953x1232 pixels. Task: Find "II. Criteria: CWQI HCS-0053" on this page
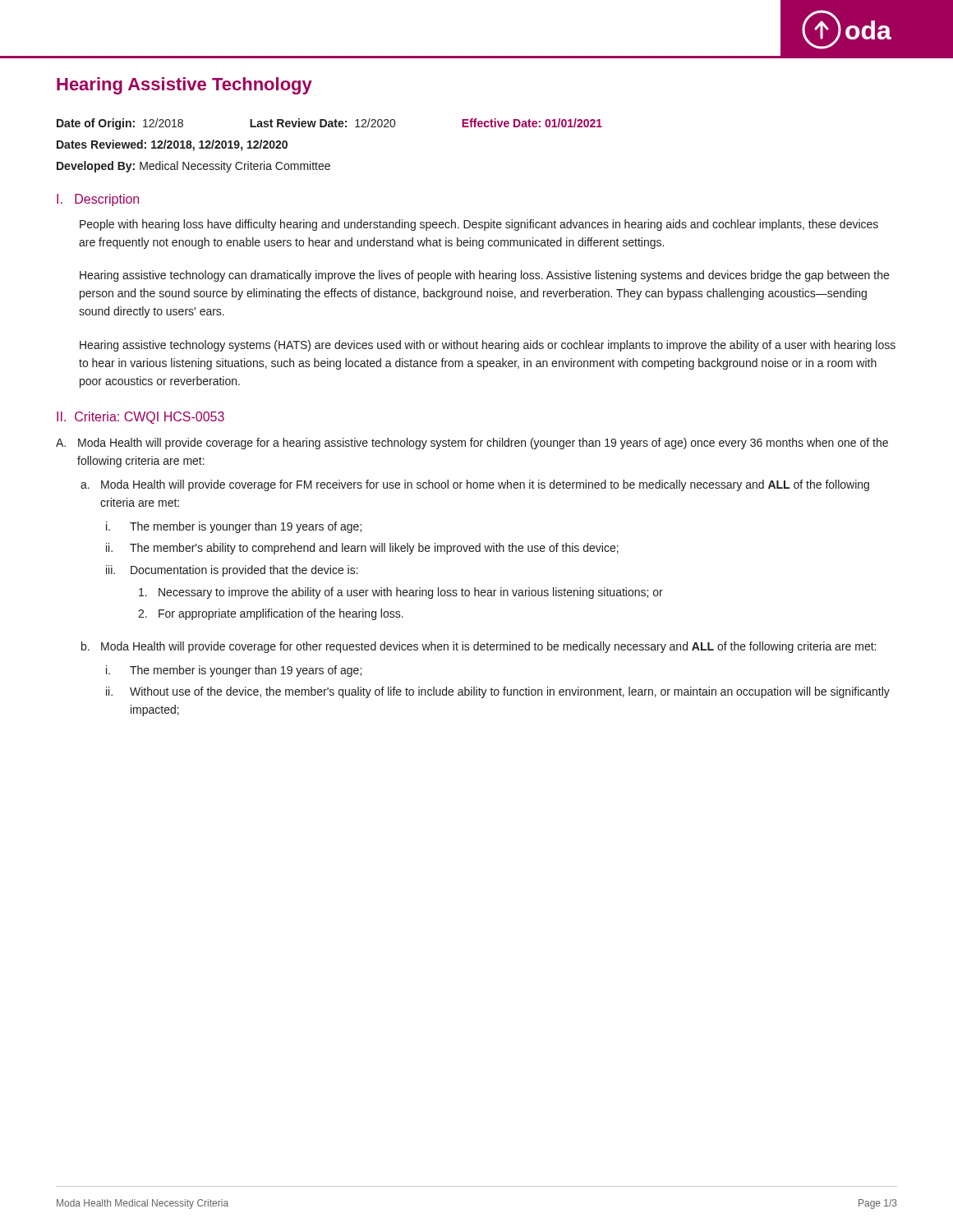pos(140,417)
